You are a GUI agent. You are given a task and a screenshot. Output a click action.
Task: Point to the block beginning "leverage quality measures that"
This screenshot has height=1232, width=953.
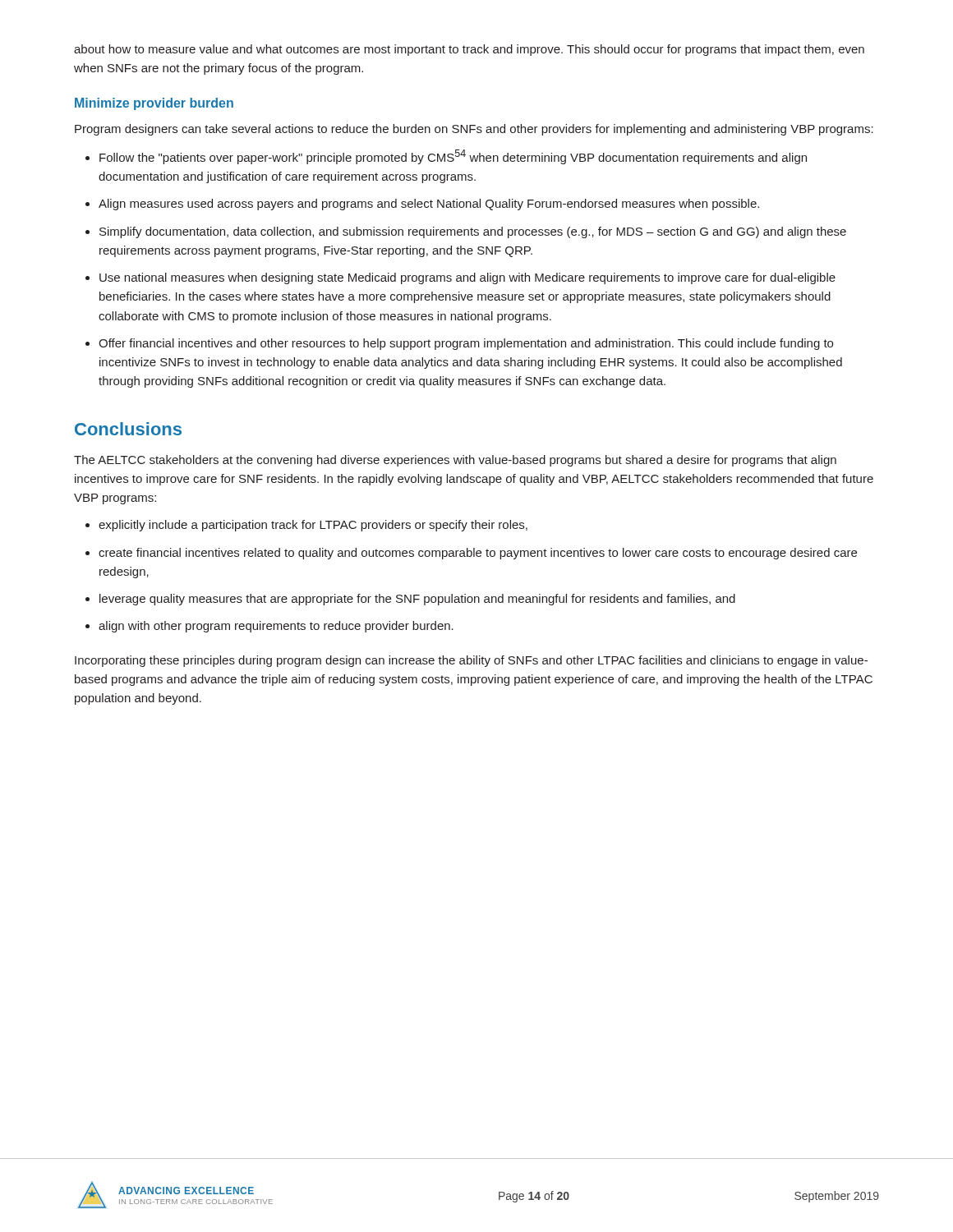(x=417, y=598)
